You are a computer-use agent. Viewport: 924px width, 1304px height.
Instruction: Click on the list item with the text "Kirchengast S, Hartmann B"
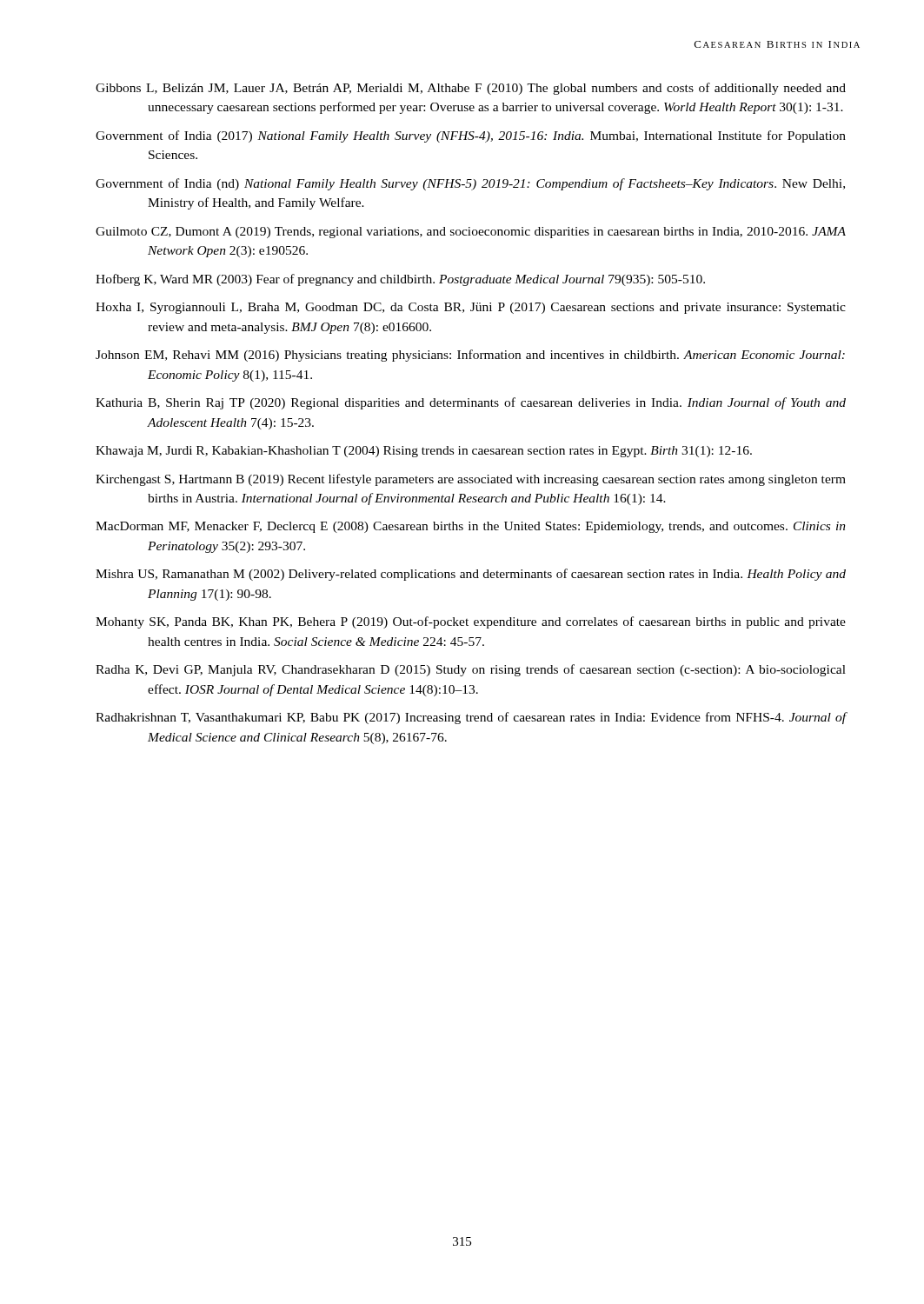pos(471,488)
